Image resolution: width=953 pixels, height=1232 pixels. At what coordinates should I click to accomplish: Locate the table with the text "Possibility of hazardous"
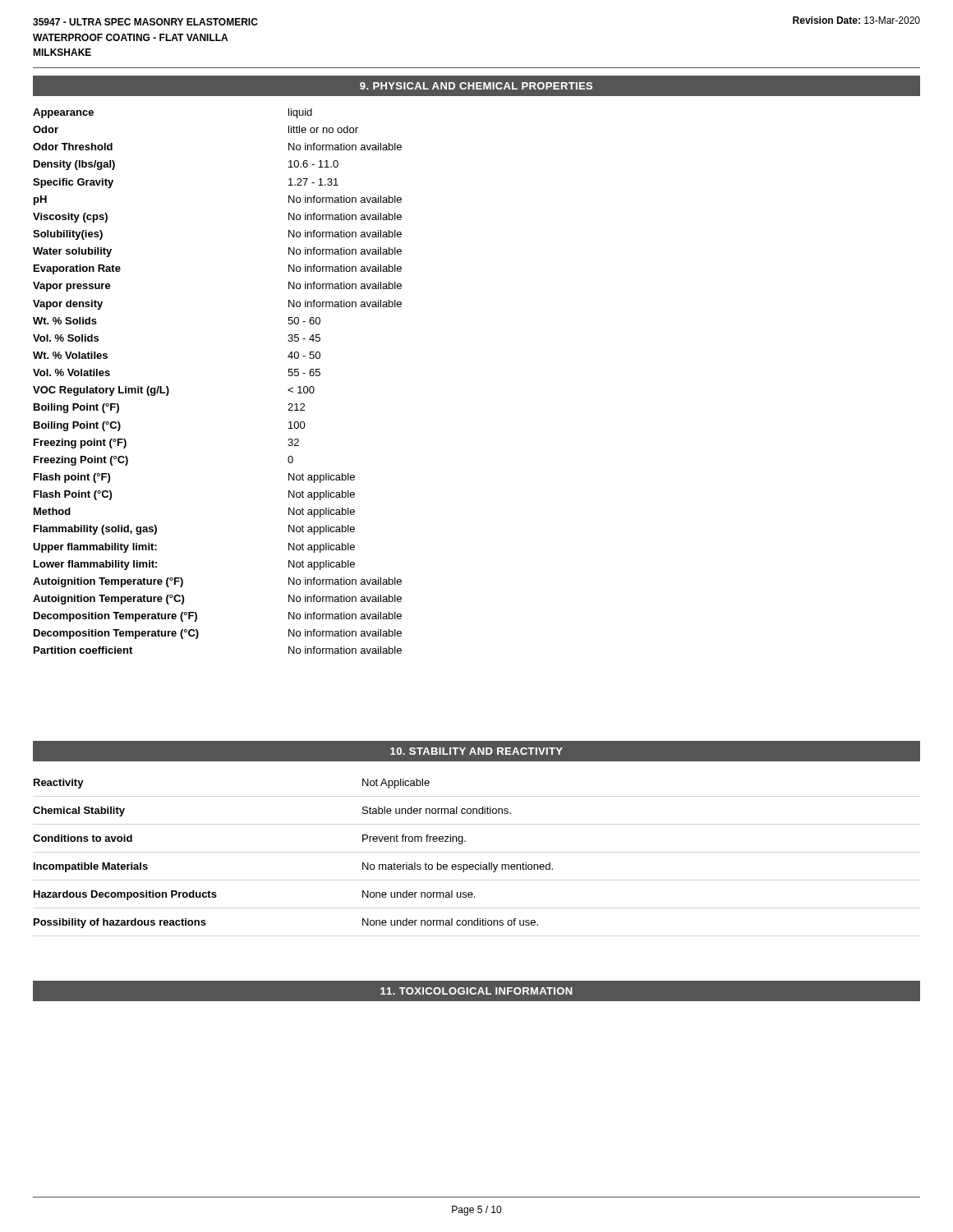coord(476,853)
